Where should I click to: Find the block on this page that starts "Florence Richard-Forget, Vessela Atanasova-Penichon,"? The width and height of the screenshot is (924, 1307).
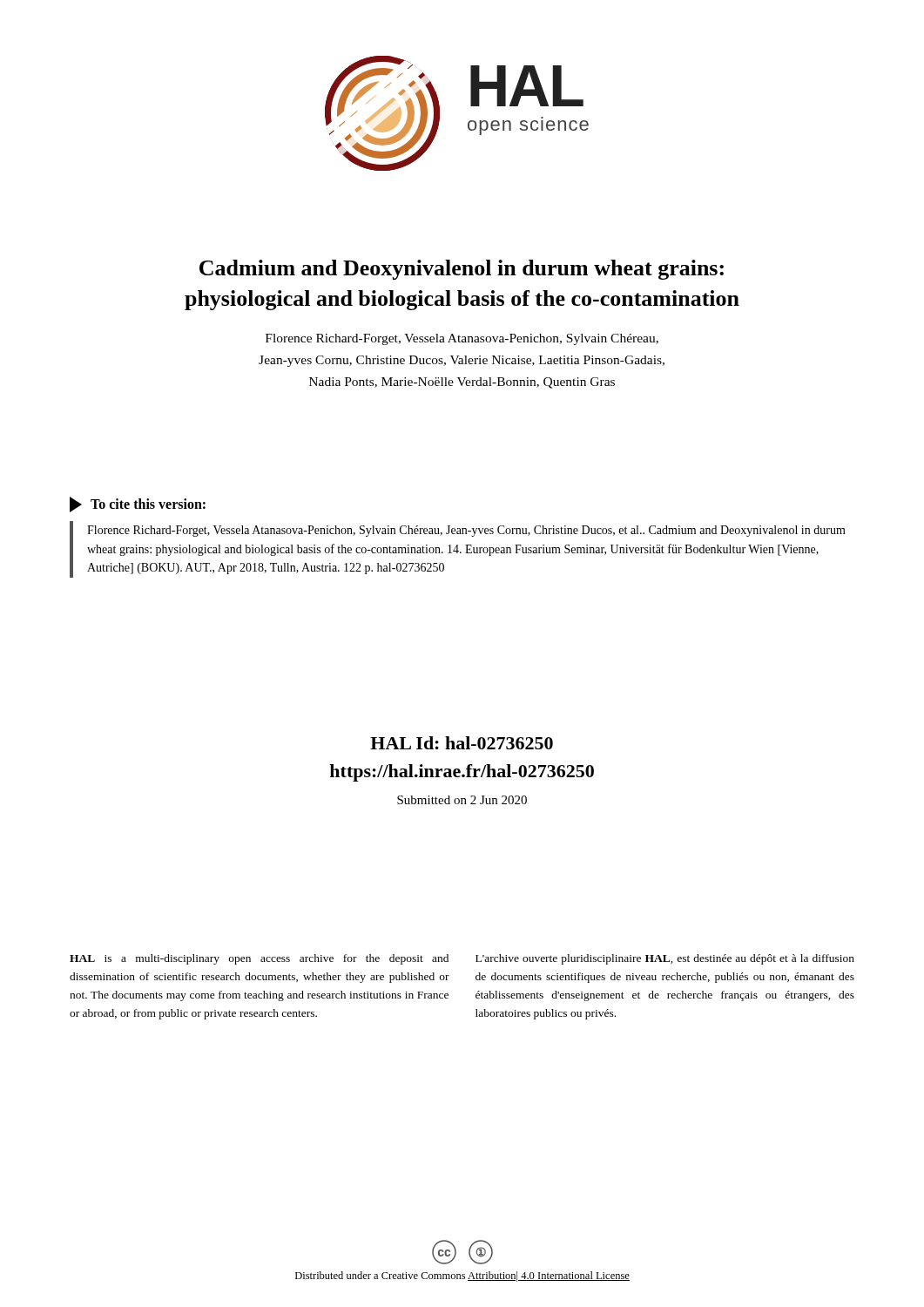click(466, 549)
